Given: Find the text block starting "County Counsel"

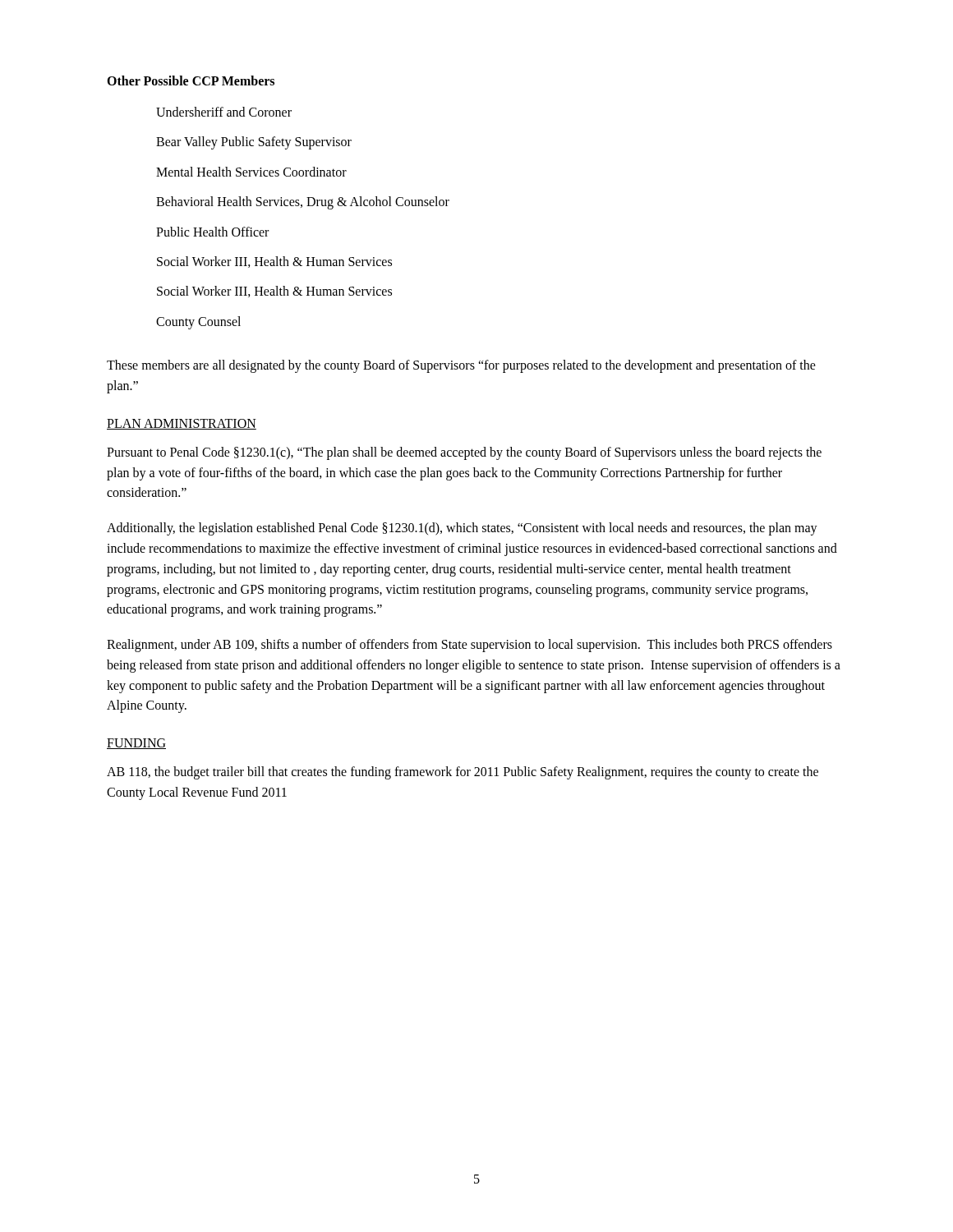Looking at the screenshot, I should 199,321.
